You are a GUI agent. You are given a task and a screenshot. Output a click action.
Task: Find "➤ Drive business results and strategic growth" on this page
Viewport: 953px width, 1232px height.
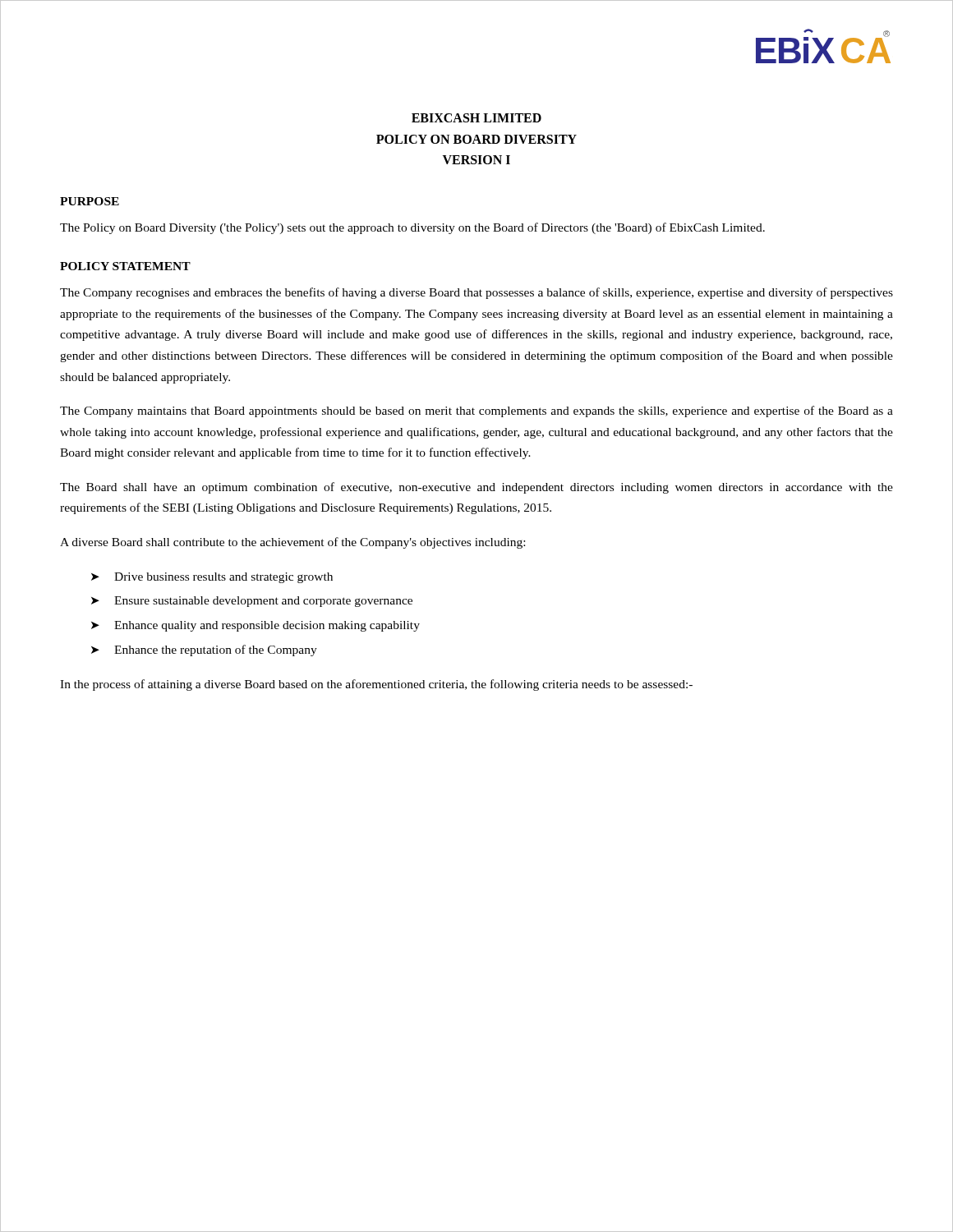(211, 576)
